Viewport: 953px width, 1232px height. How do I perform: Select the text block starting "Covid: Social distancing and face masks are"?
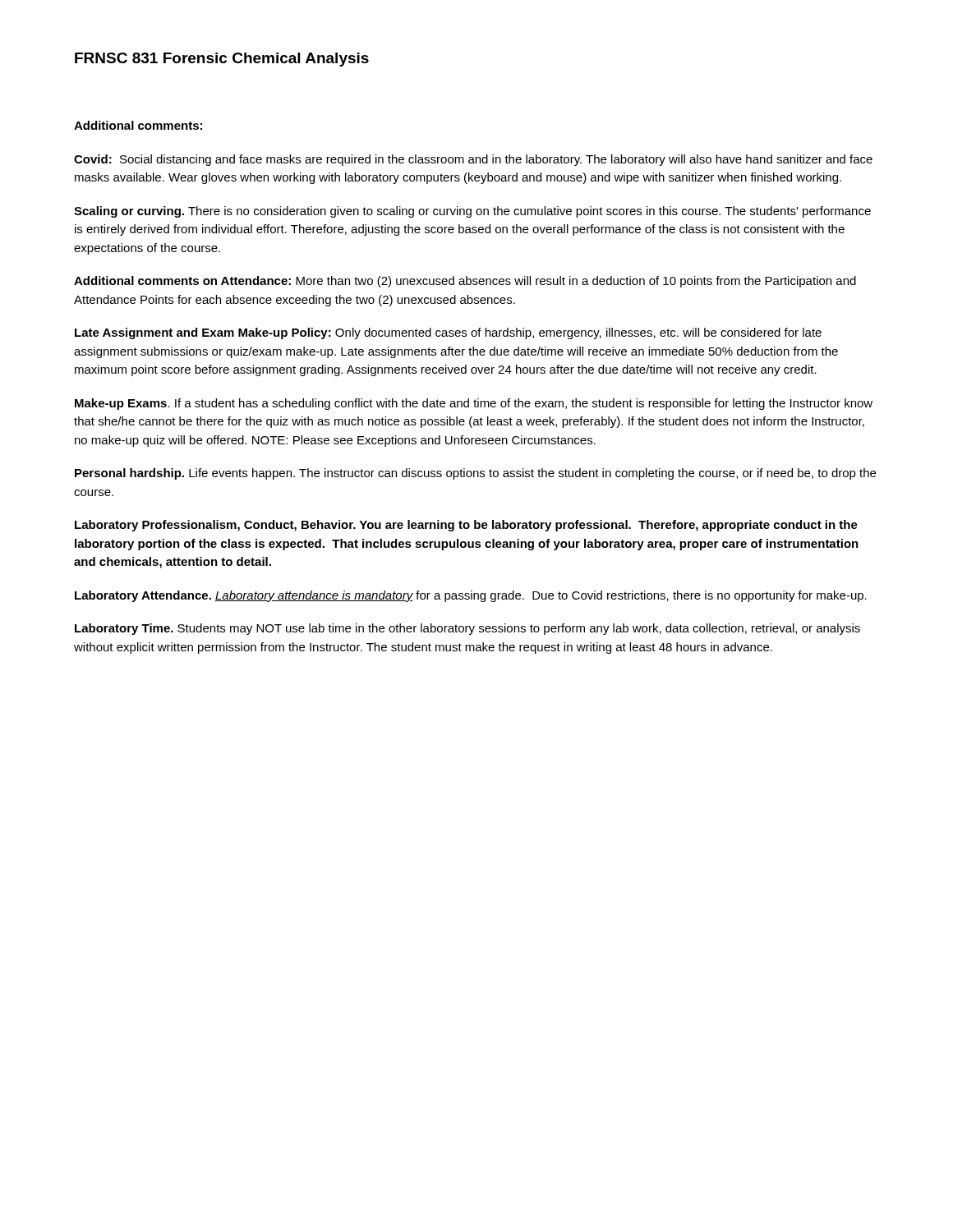point(473,168)
